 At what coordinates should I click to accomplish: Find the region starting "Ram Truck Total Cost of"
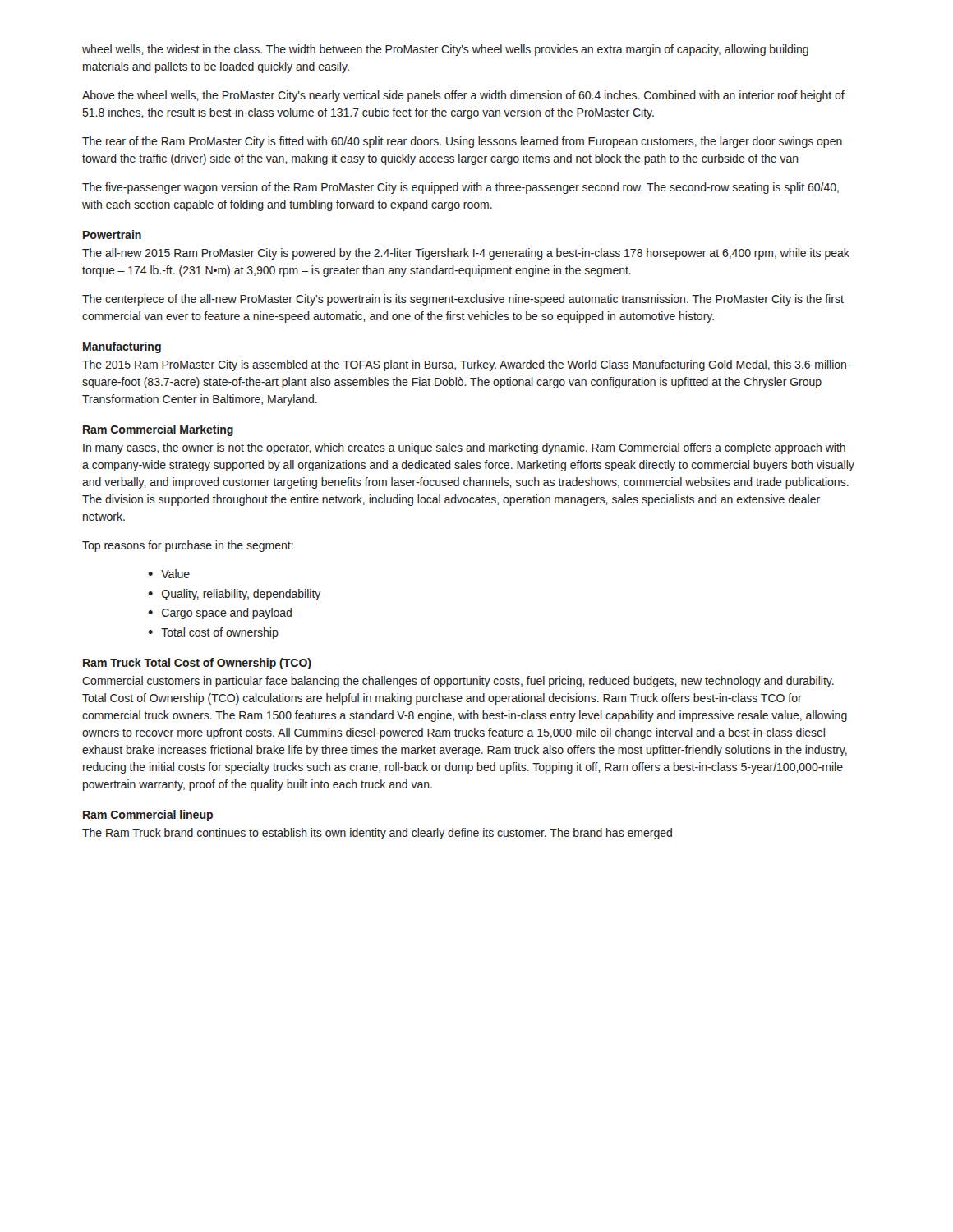197,663
